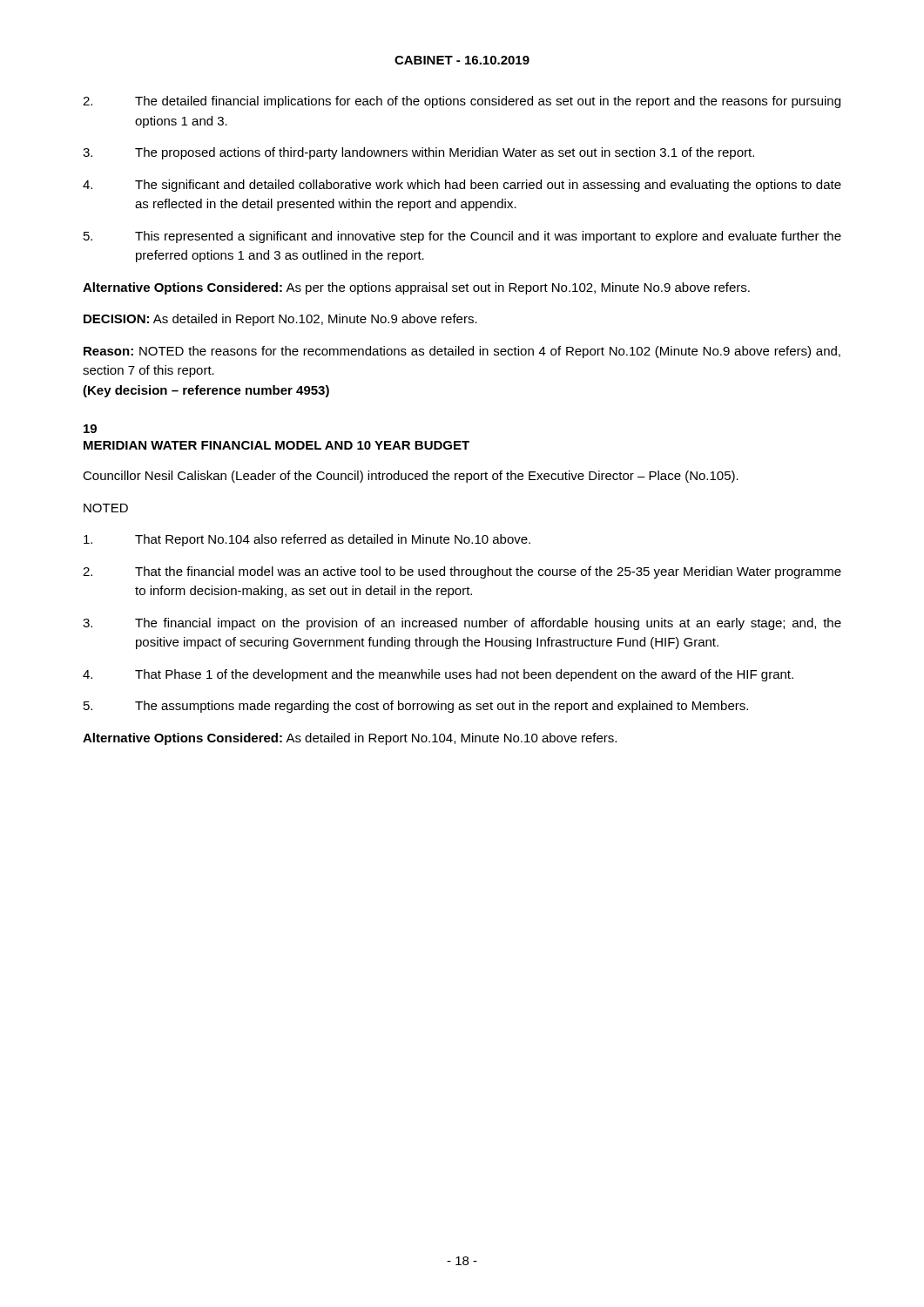The height and width of the screenshot is (1307, 924).
Task: Locate the block of text that opens with "5. This represented"
Action: point(462,246)
